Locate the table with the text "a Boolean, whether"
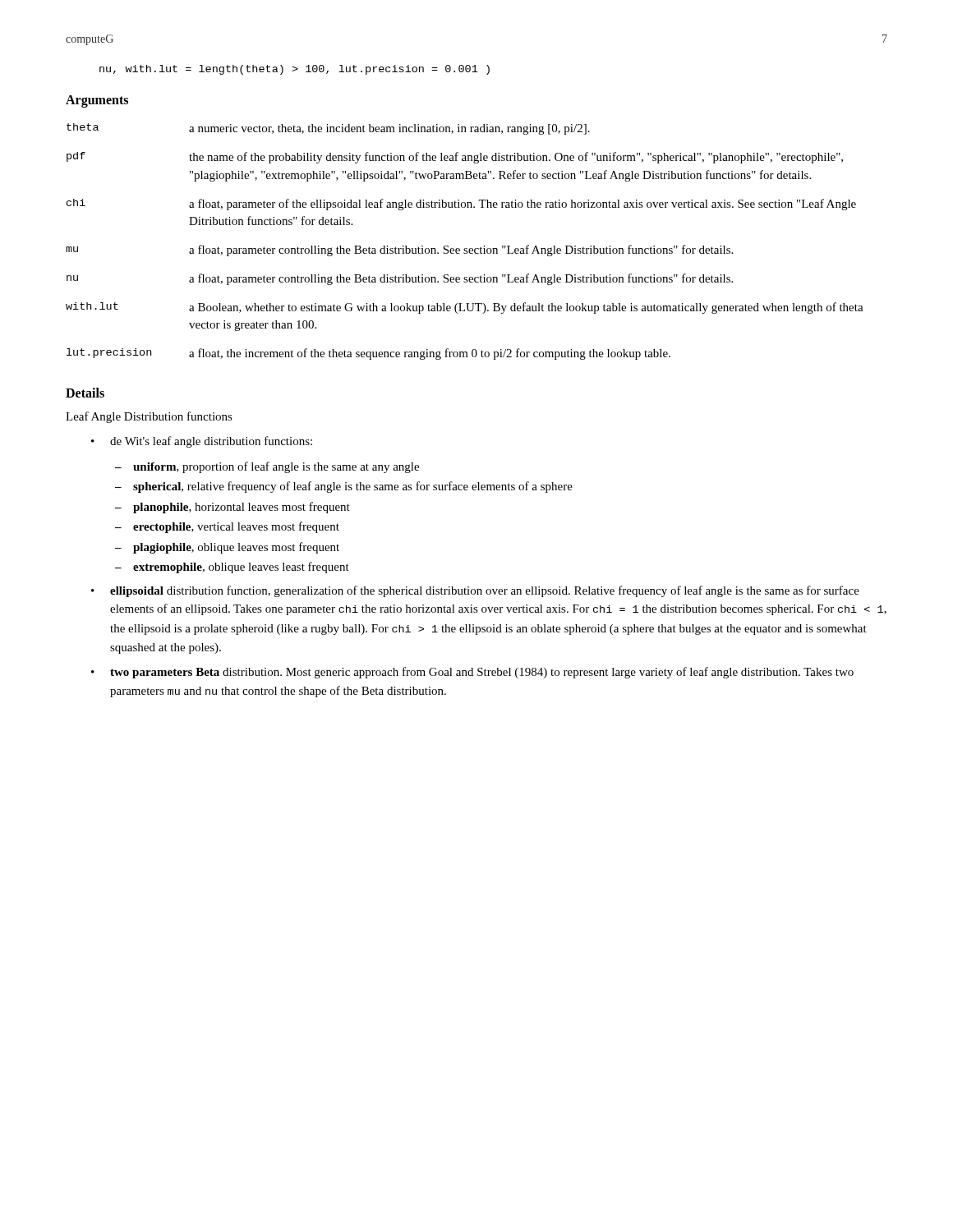Image resolution: width=953 pixels, height=1232 pixels. (x=476, y=243)
